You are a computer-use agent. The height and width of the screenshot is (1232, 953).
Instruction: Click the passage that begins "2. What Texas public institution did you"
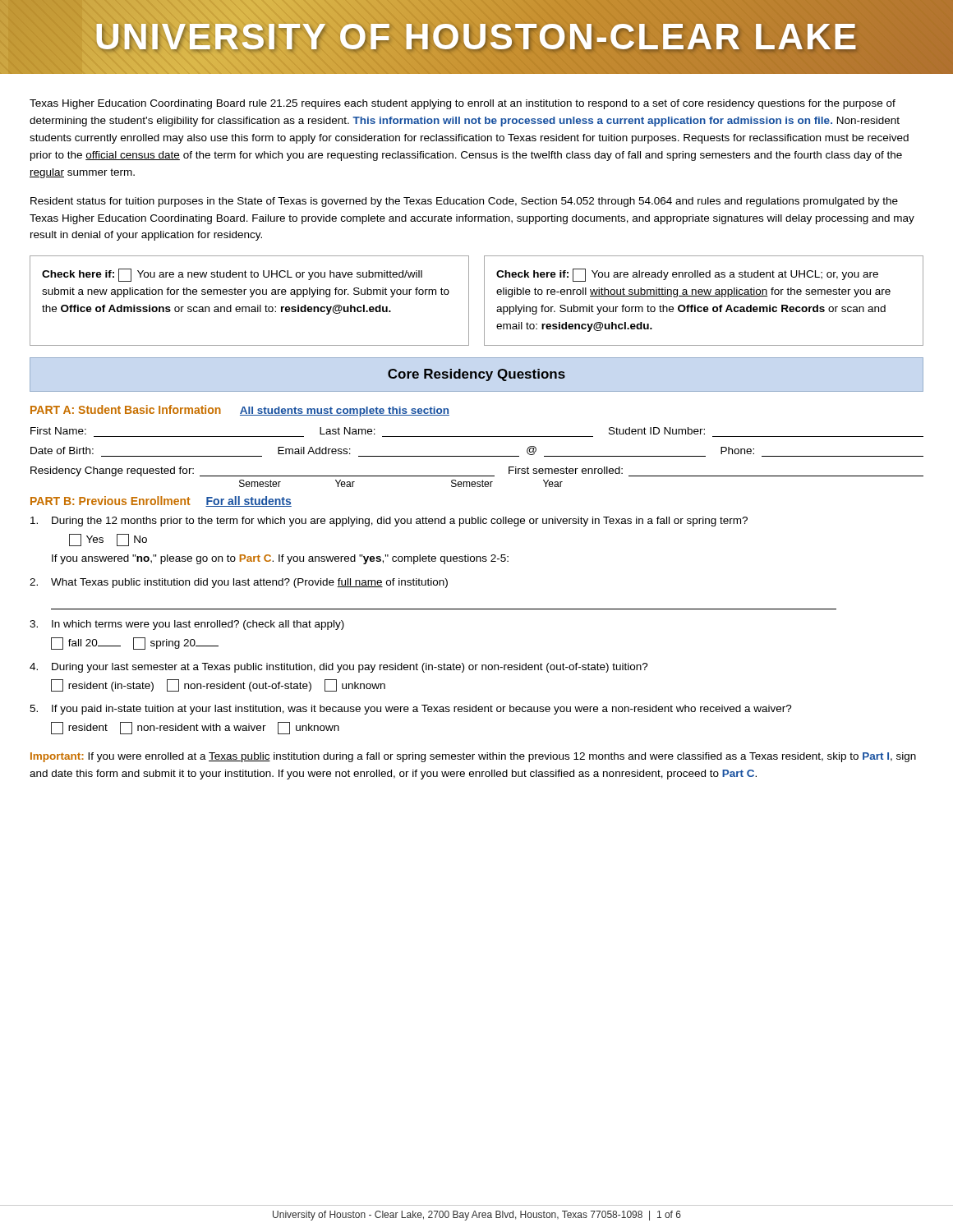[239, 583]
